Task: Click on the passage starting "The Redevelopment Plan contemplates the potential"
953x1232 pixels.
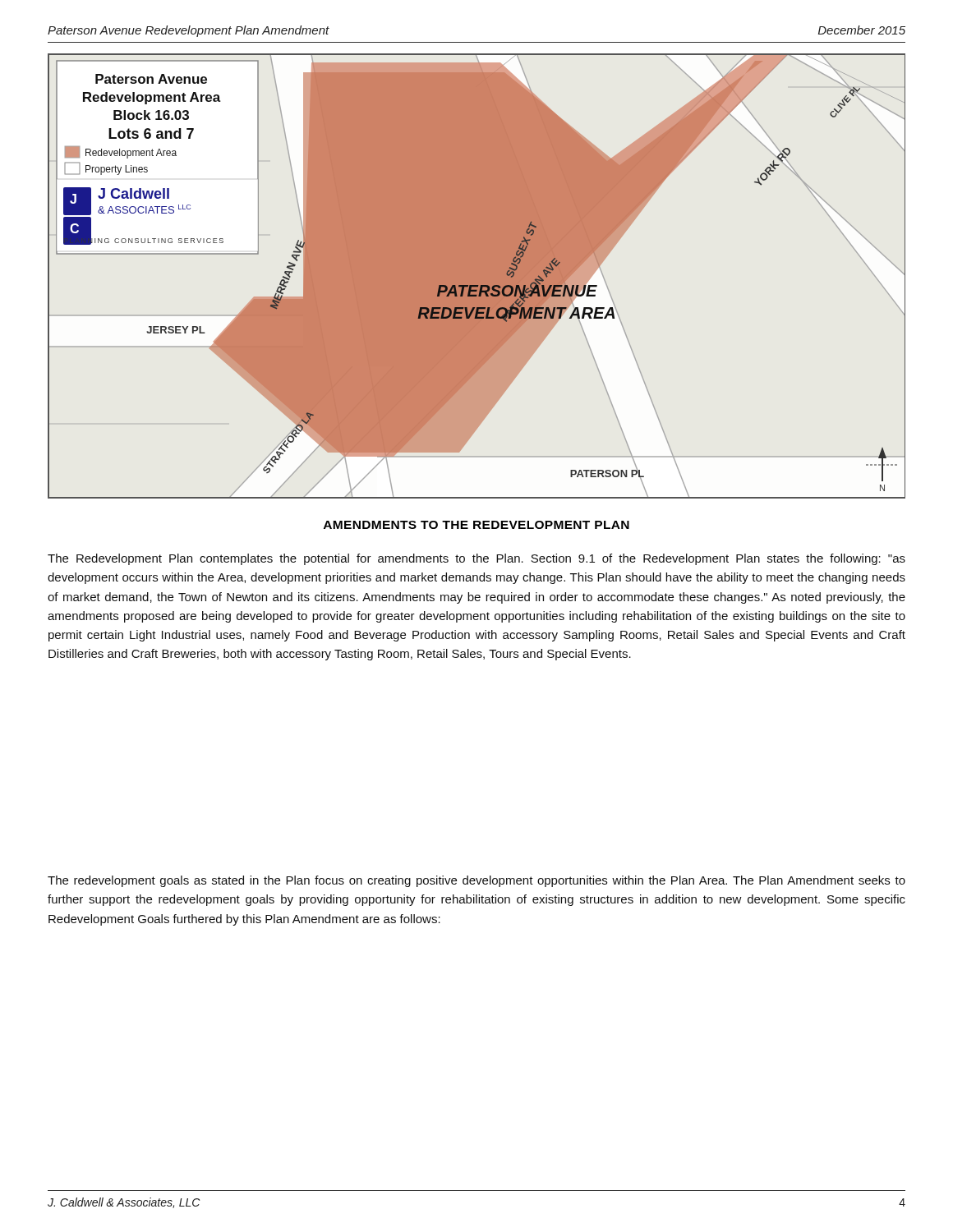Action: [476, 606]
